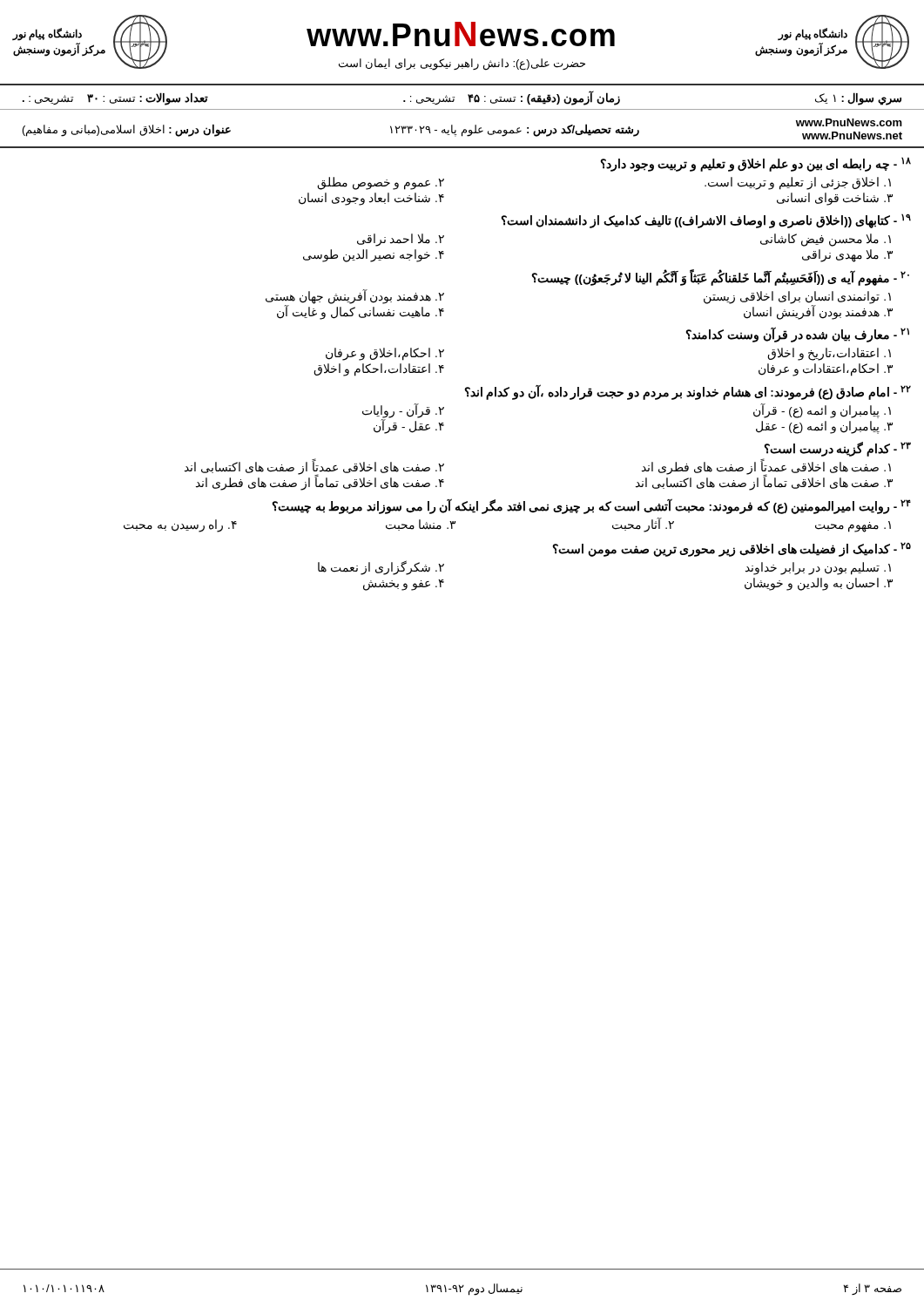Select the list item that says "۴. شناخت ابعاد وجودی انسان"

click(x=371, y=198)
